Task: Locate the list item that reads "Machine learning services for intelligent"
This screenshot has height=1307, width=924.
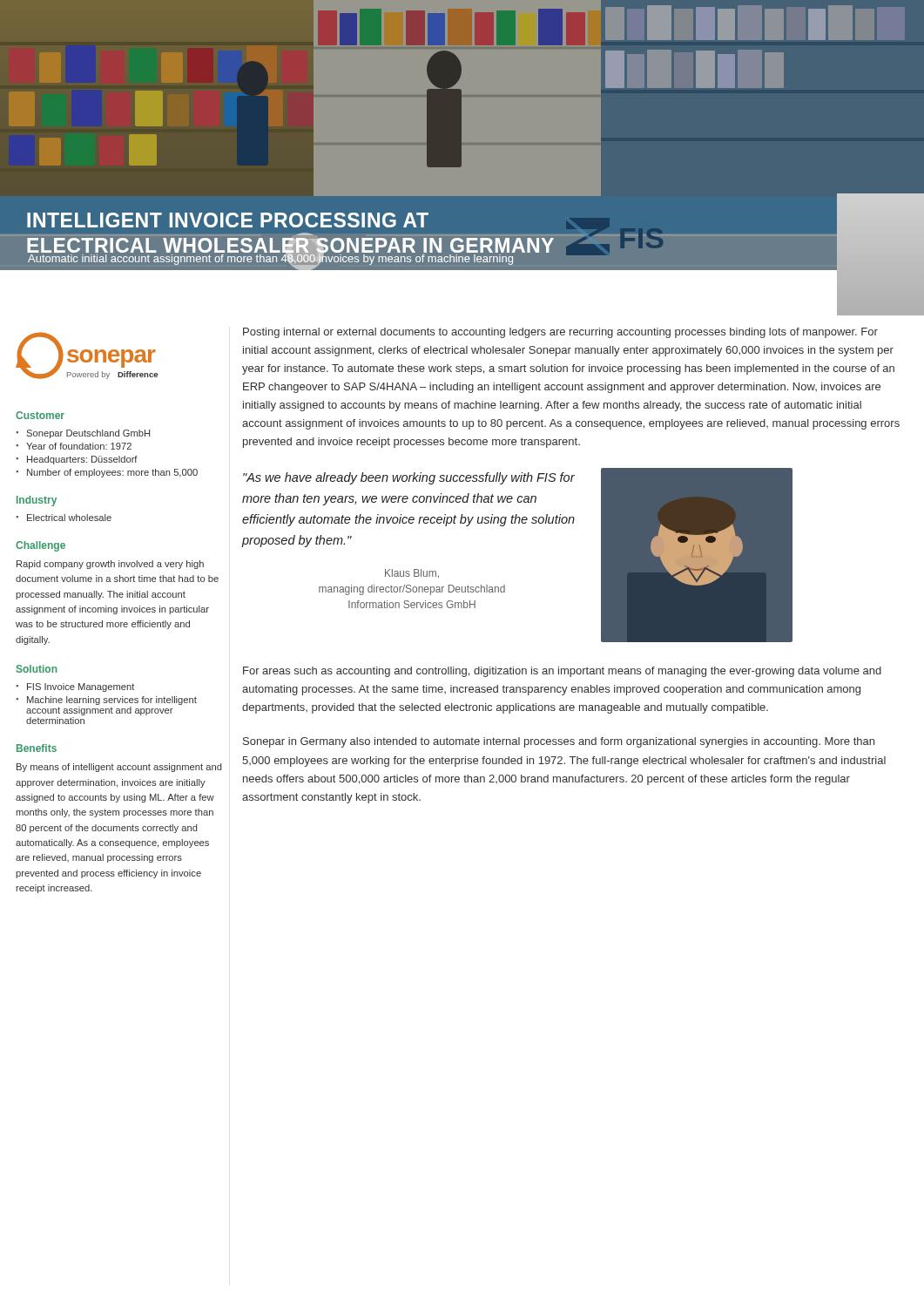Action: pos(111,710)
